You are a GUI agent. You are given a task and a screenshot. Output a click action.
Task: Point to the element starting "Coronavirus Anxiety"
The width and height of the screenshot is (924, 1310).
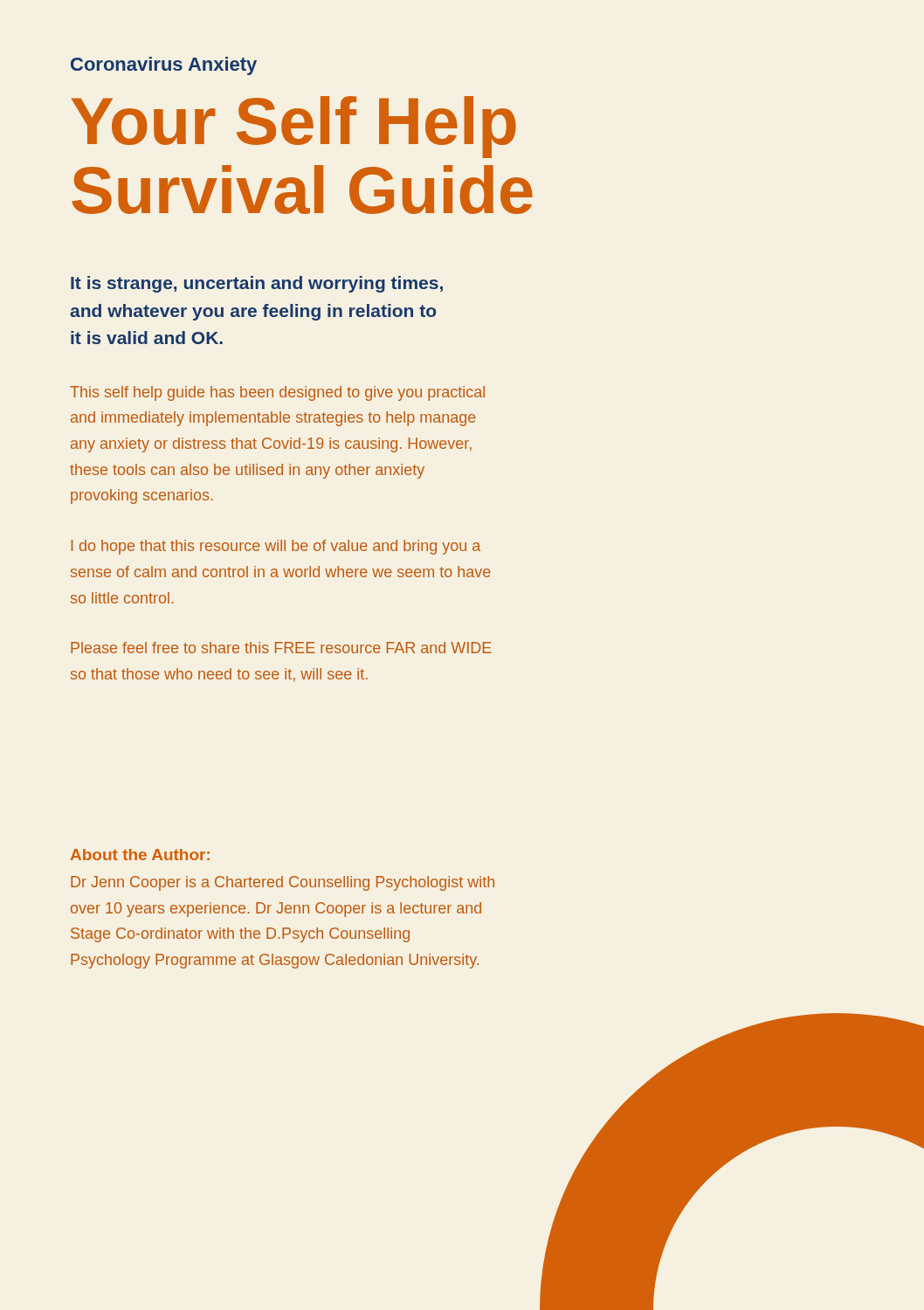pyautogui.click(x=163, y=64)
